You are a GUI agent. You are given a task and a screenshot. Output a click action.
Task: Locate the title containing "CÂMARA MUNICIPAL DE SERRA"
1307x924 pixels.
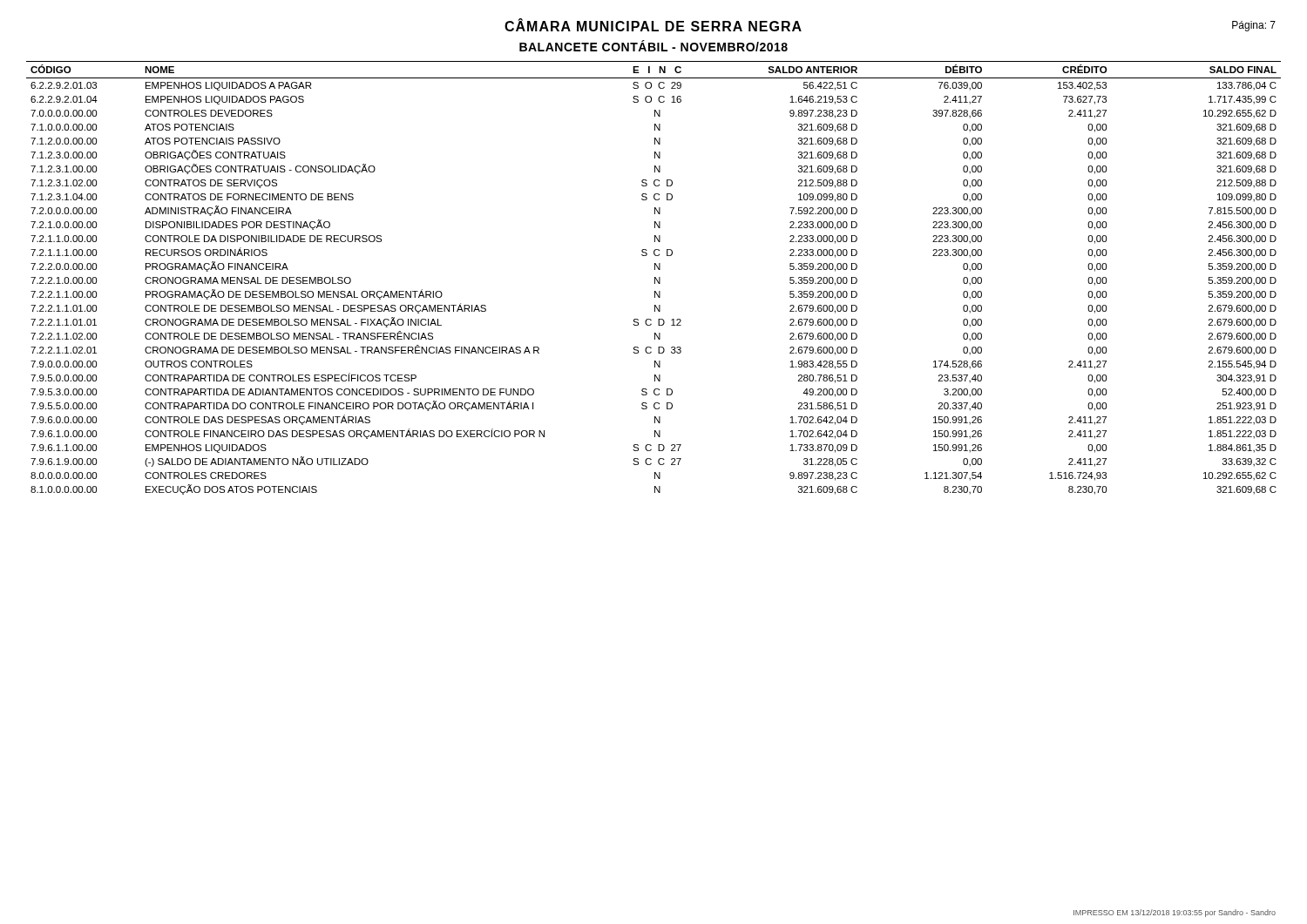point(654,27)
